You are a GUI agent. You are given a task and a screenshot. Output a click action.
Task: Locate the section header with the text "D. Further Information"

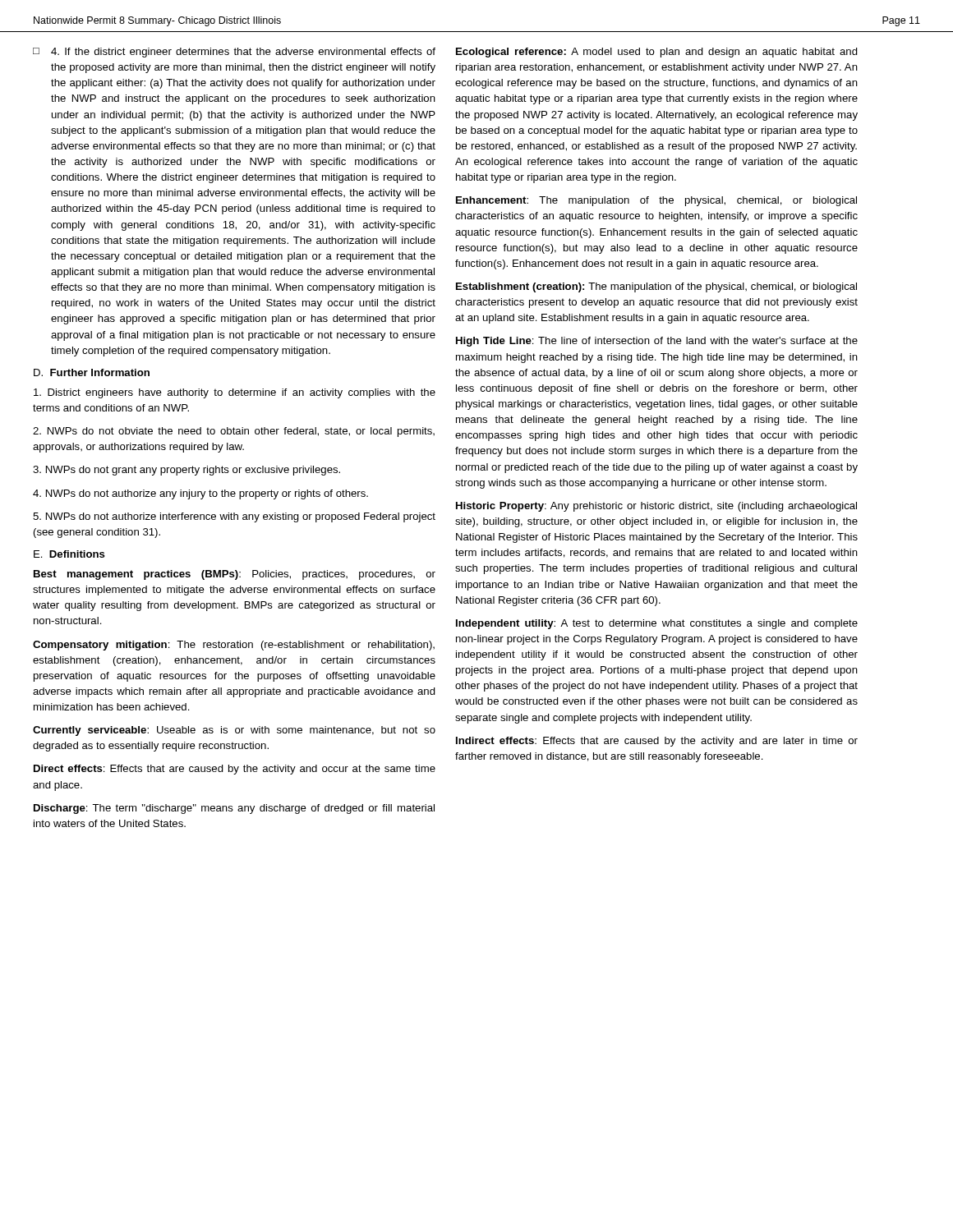pyautogui.click(x=92, y=372)
